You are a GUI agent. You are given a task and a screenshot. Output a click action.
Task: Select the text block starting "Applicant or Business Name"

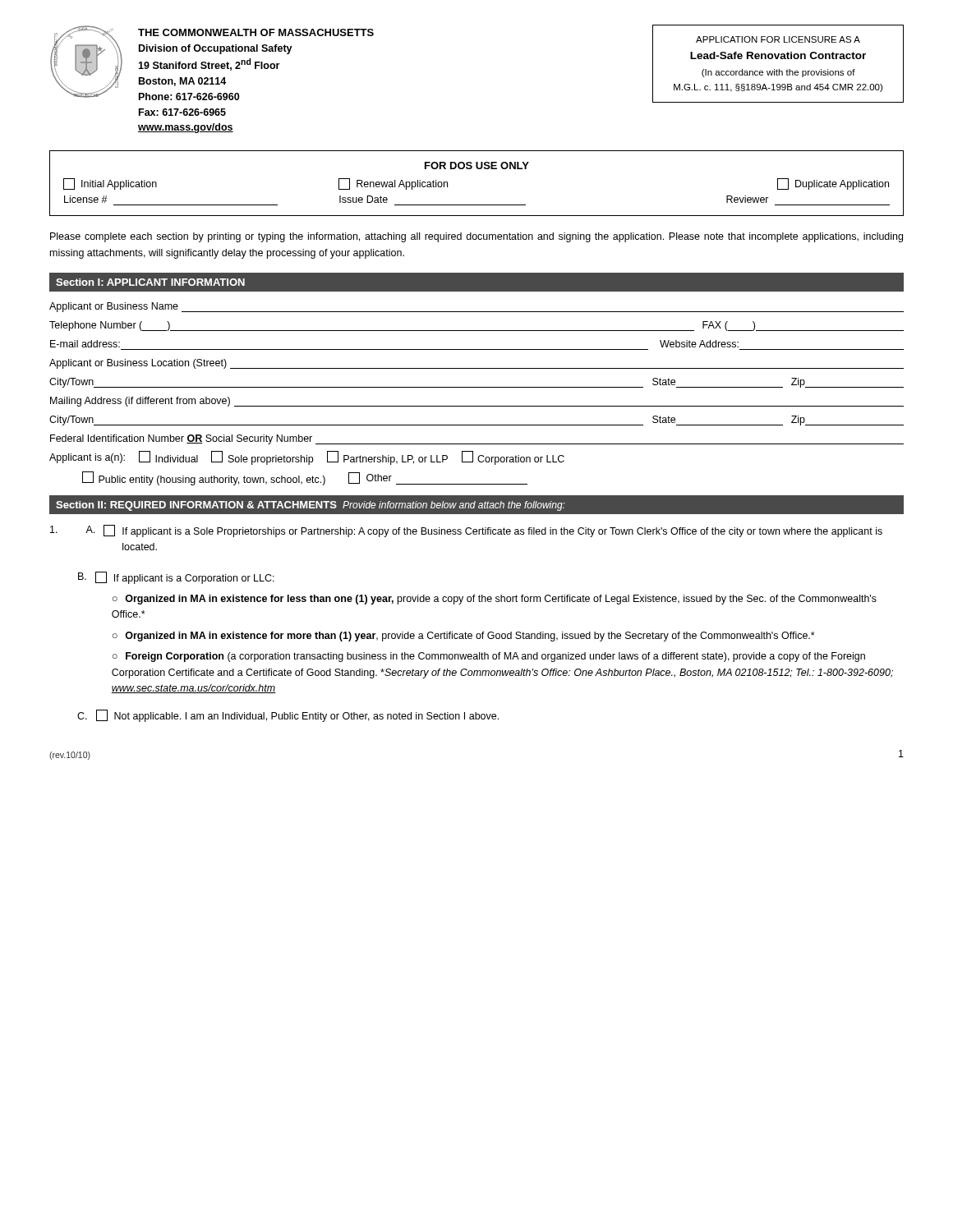click(x=476, y=306)
